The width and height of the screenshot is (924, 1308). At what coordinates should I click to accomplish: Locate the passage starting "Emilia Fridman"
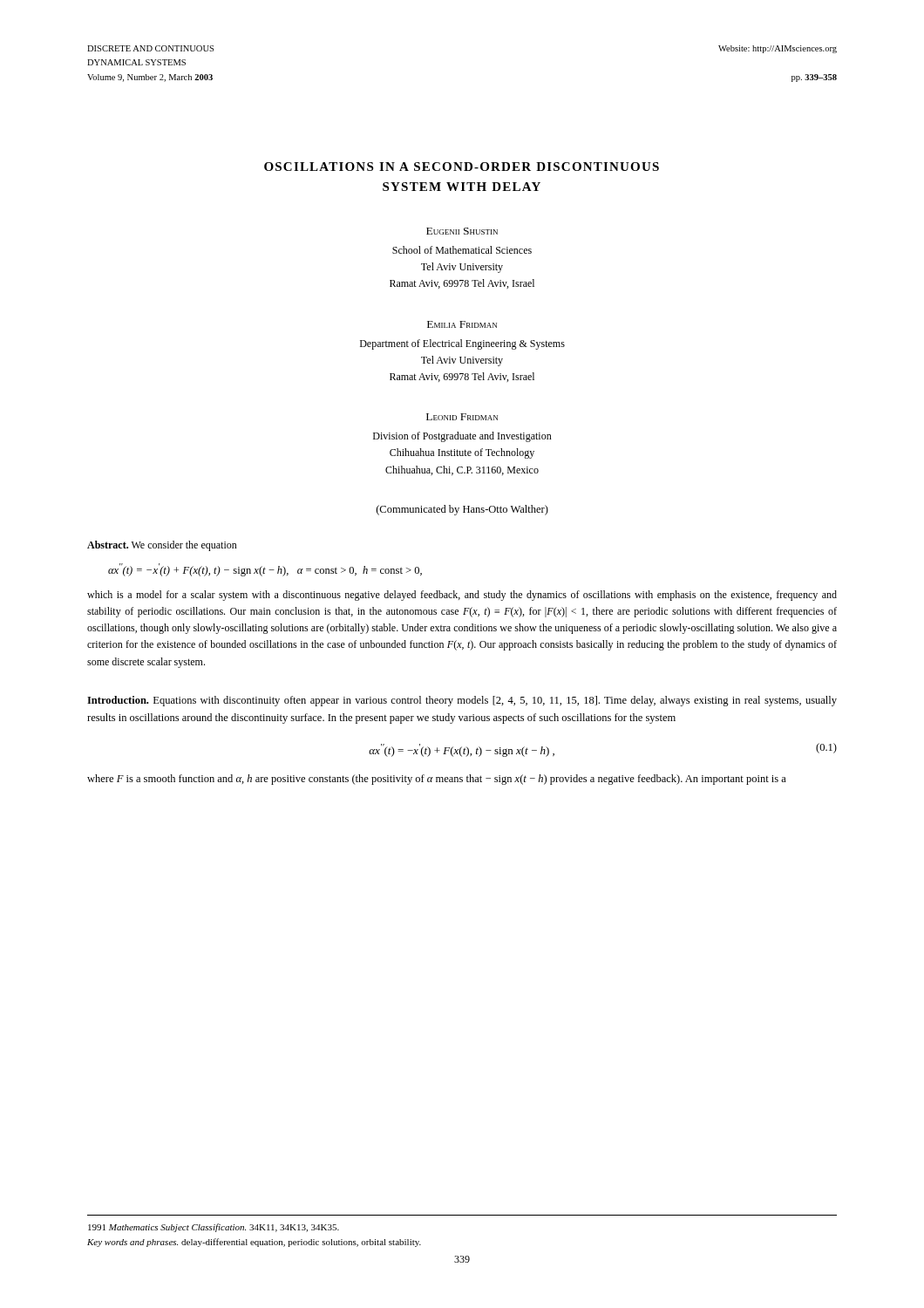click(x=462, y=324)
